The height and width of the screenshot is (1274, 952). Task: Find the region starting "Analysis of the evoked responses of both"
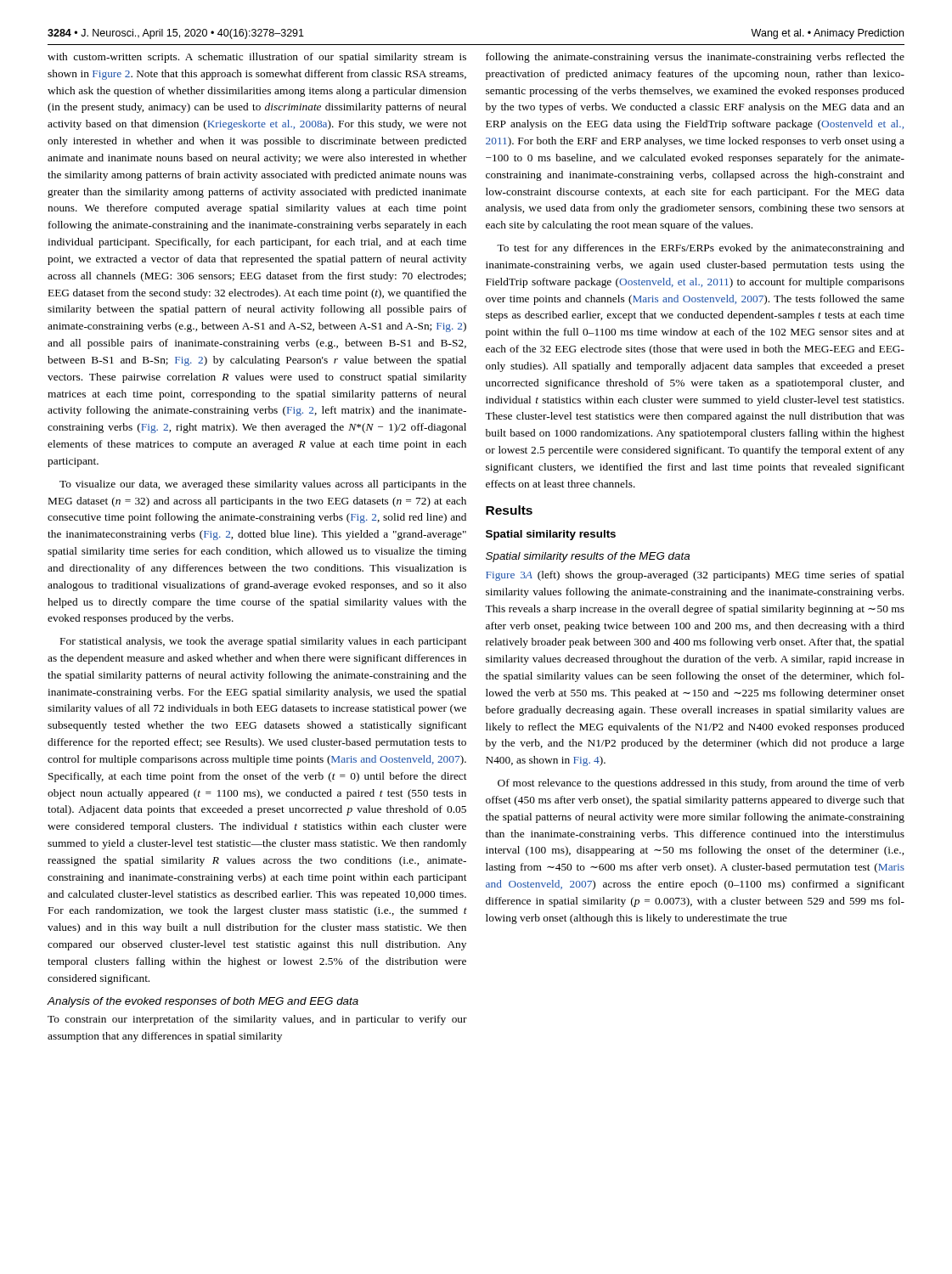203,1001
